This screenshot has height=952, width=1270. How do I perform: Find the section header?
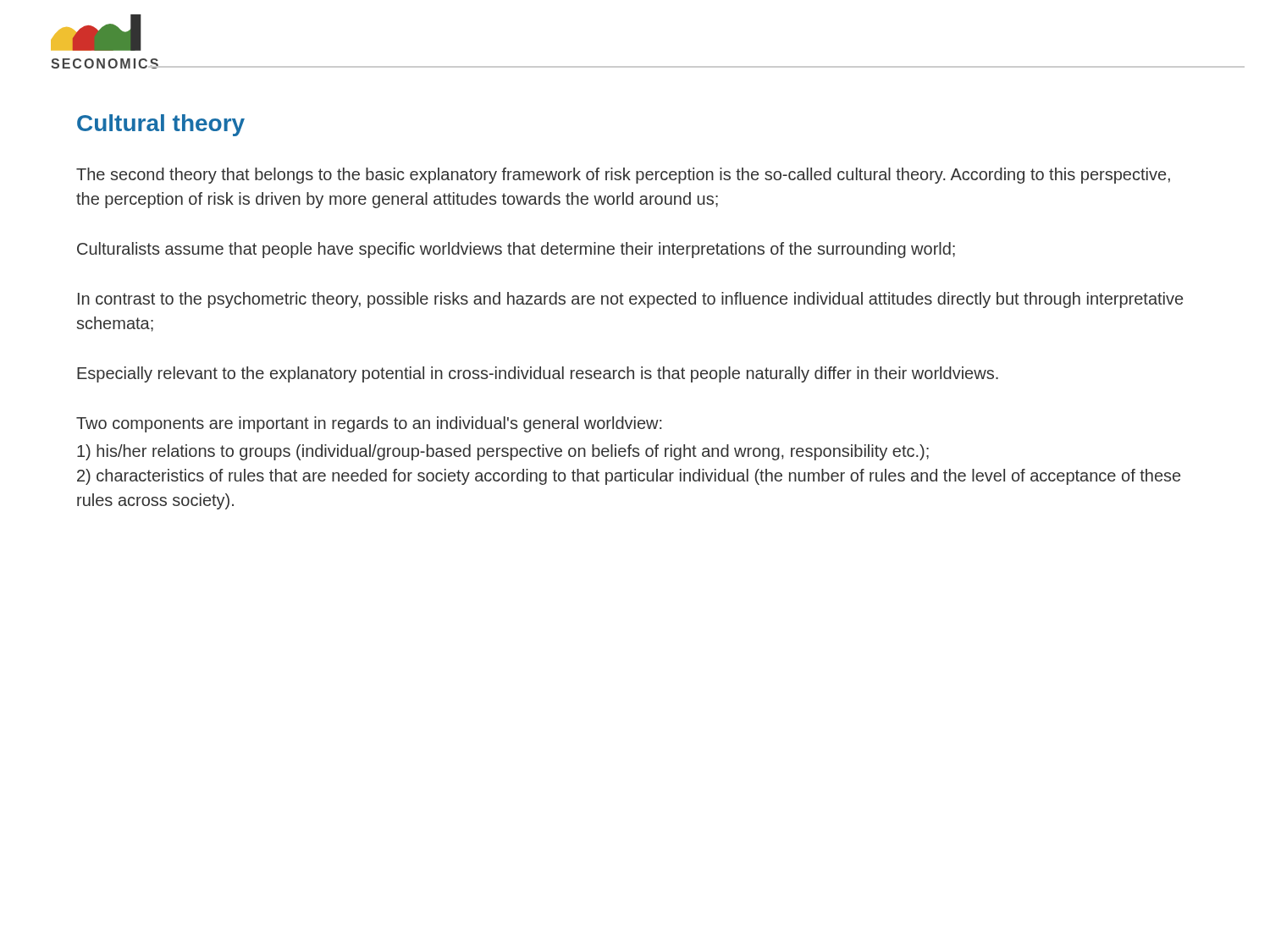161,123
